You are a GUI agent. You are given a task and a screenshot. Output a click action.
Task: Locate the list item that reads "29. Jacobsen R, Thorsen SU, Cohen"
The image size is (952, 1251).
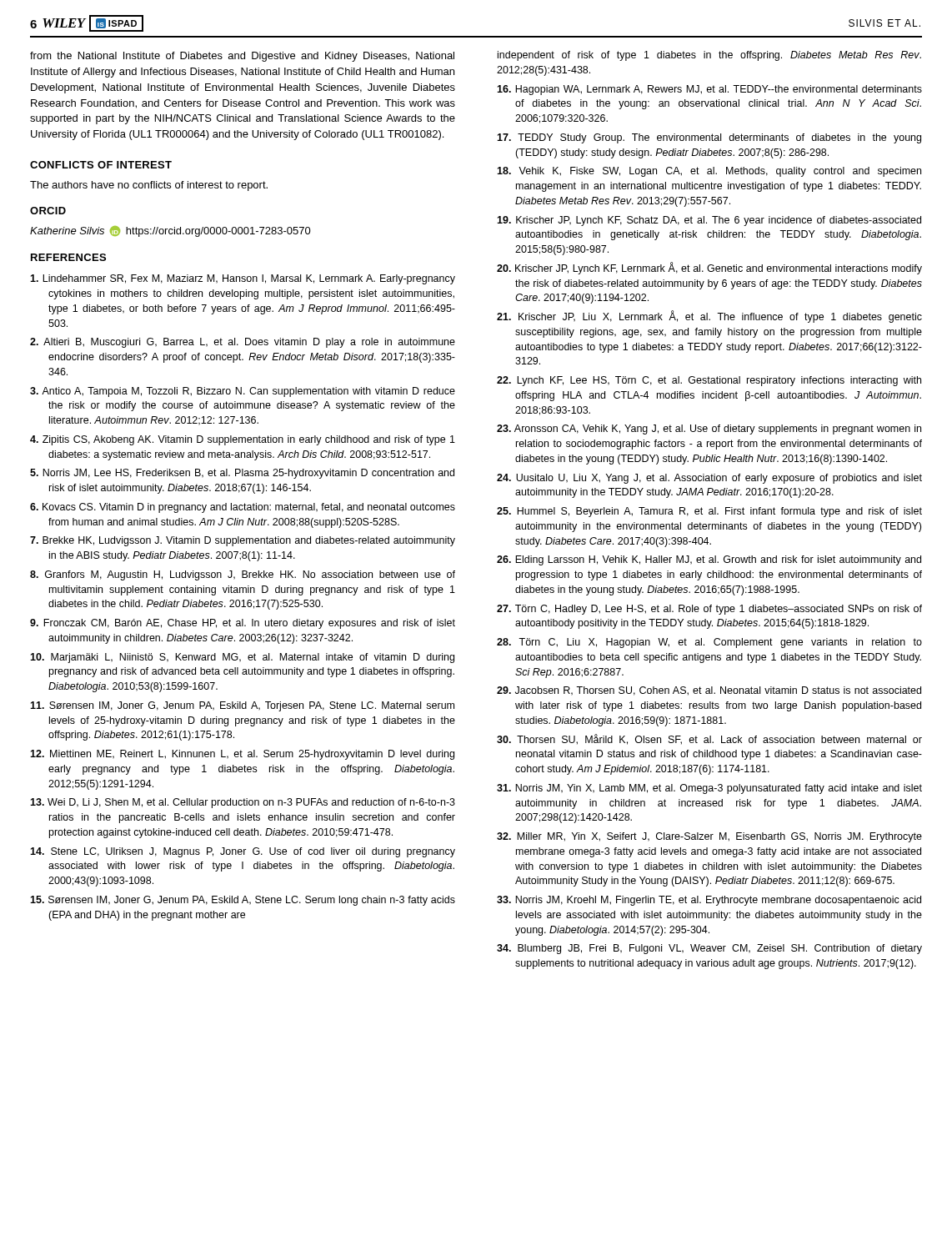(x=709, y=706)
